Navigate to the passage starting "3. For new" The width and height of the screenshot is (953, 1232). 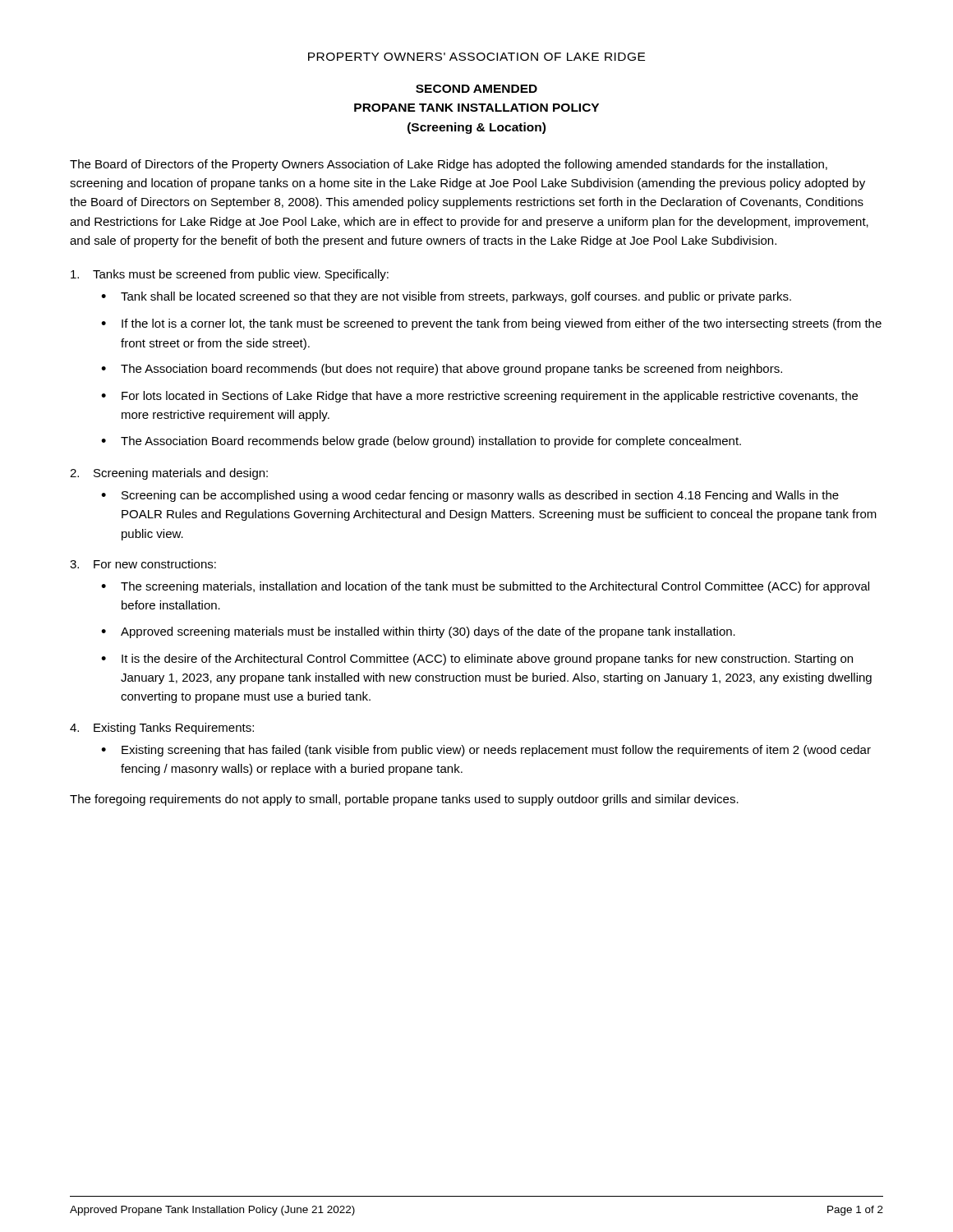pos(143,564)
